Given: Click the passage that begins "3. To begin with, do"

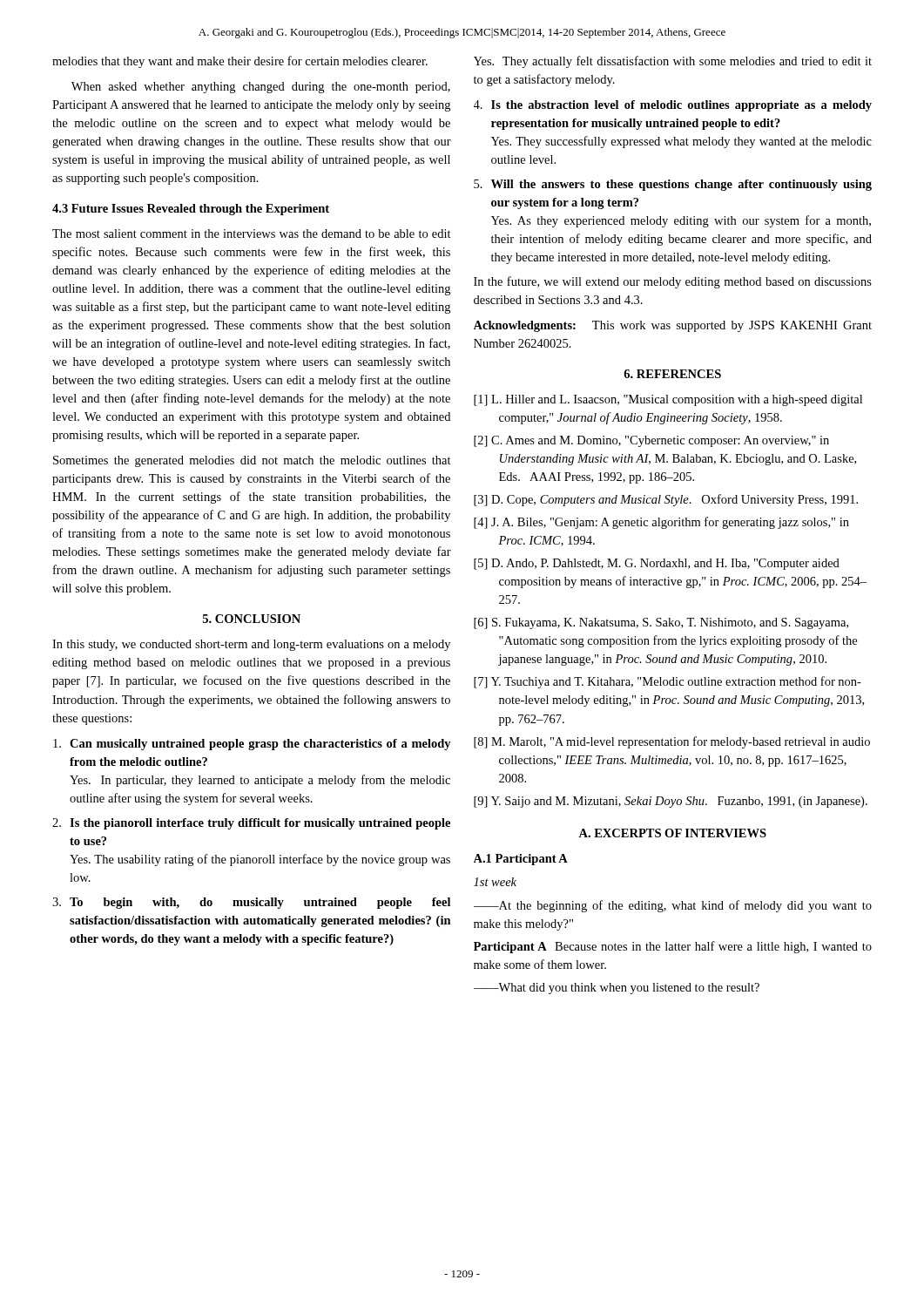Looking at the screenshot, I should click(251, 920).
